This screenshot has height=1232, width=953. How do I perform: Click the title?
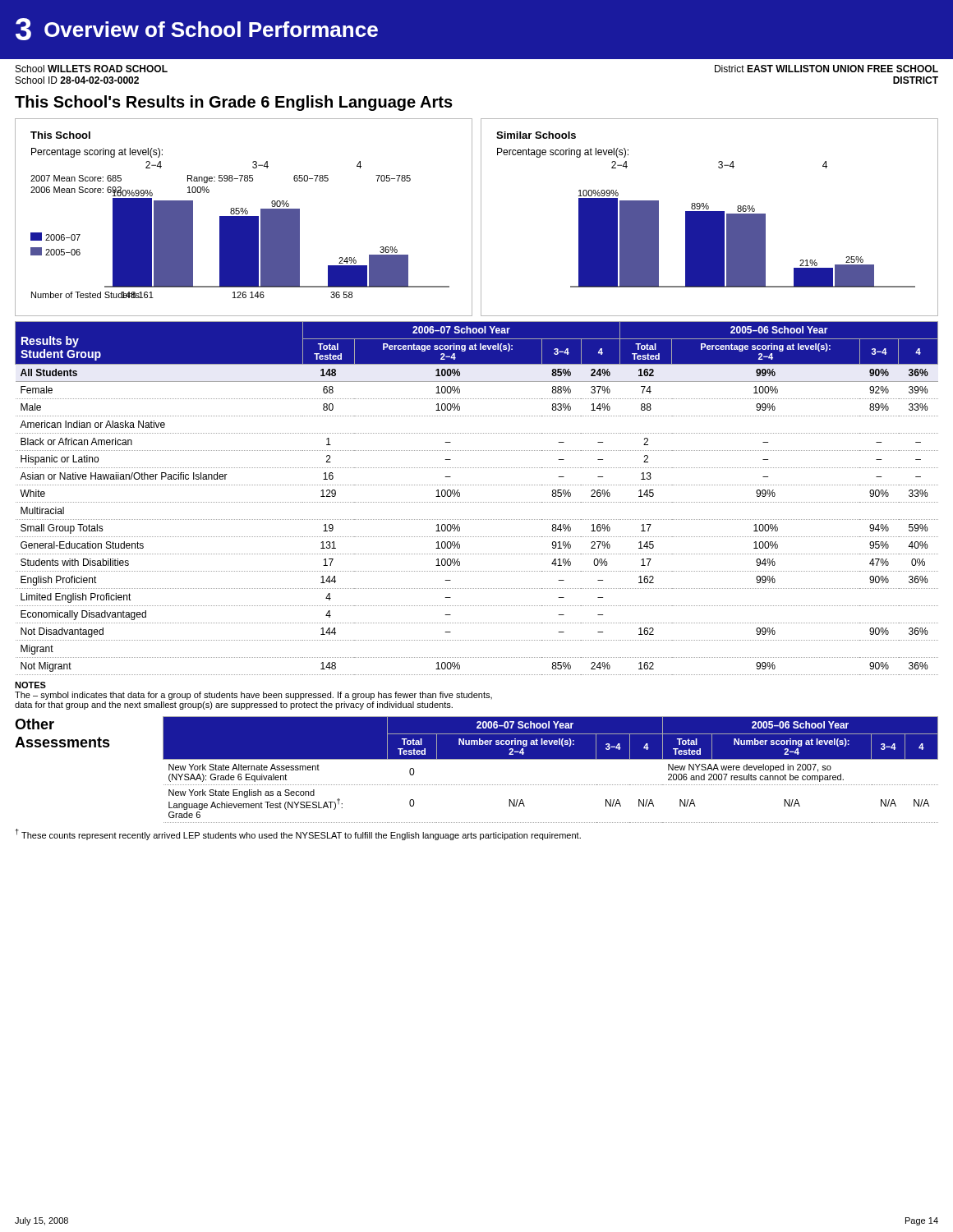tap(234, 102)
